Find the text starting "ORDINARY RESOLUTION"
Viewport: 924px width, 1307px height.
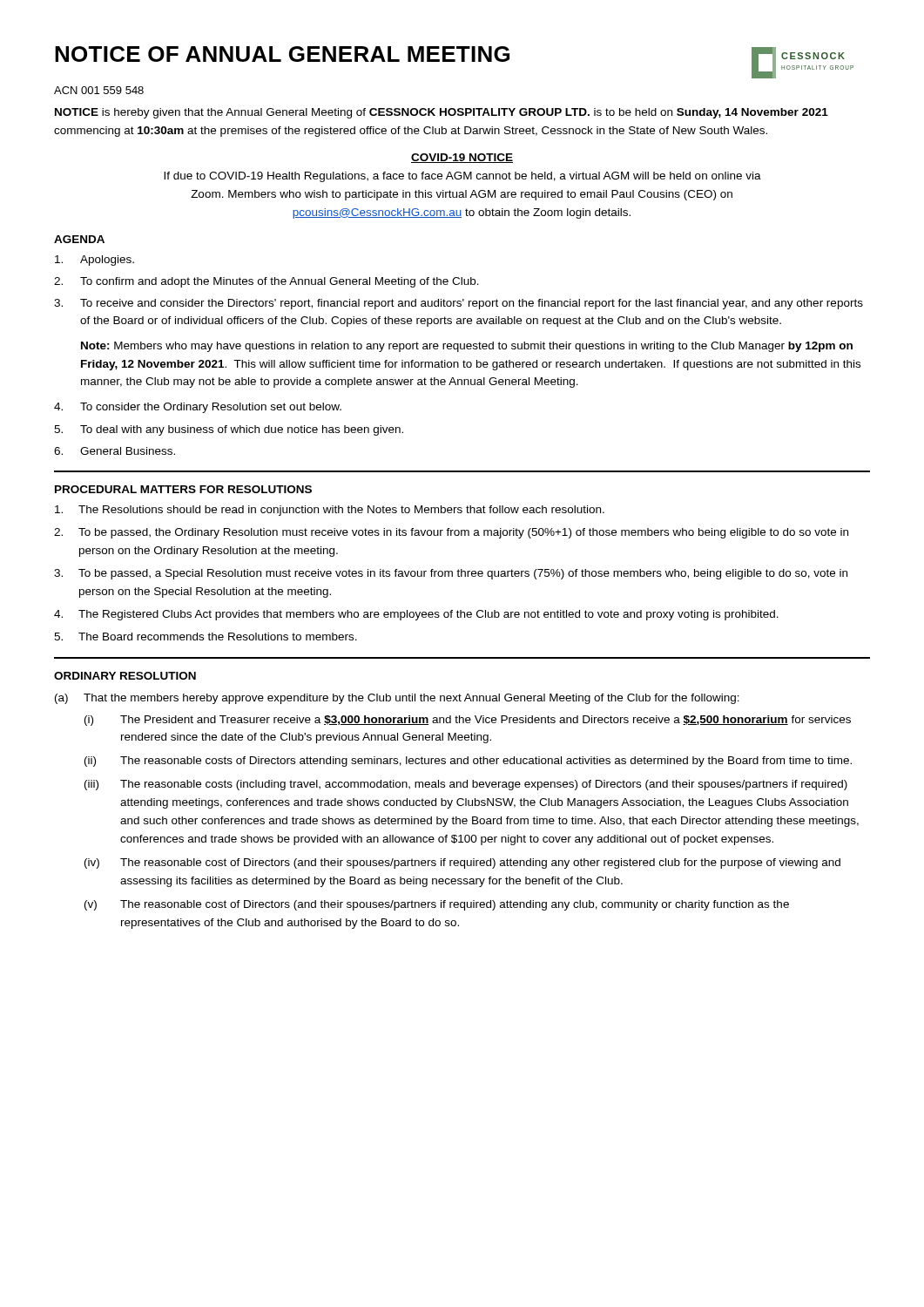click(x=125, y=675)
